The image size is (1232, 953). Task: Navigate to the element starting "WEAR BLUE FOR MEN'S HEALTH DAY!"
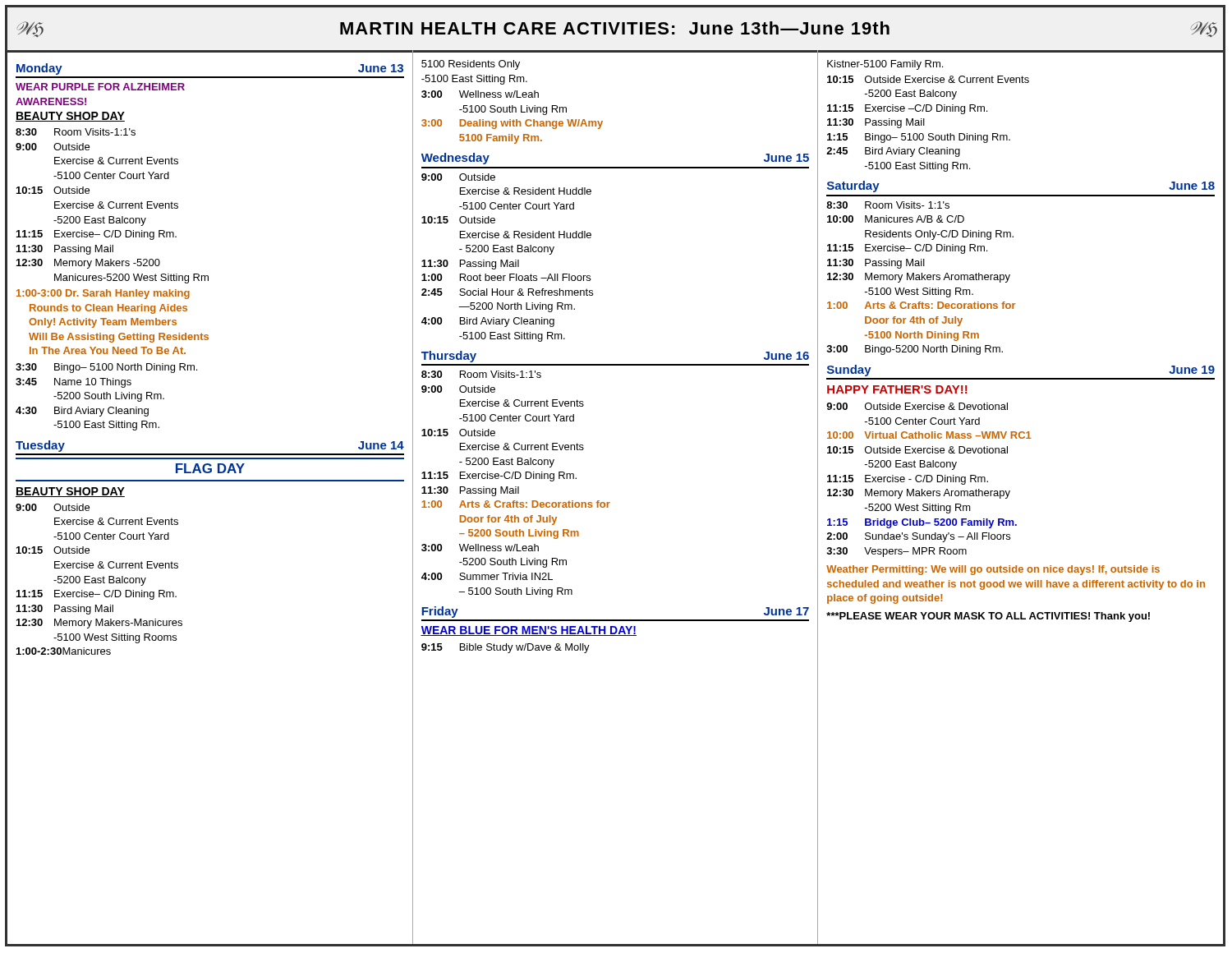pyautogui.click(x=615, y=631)
